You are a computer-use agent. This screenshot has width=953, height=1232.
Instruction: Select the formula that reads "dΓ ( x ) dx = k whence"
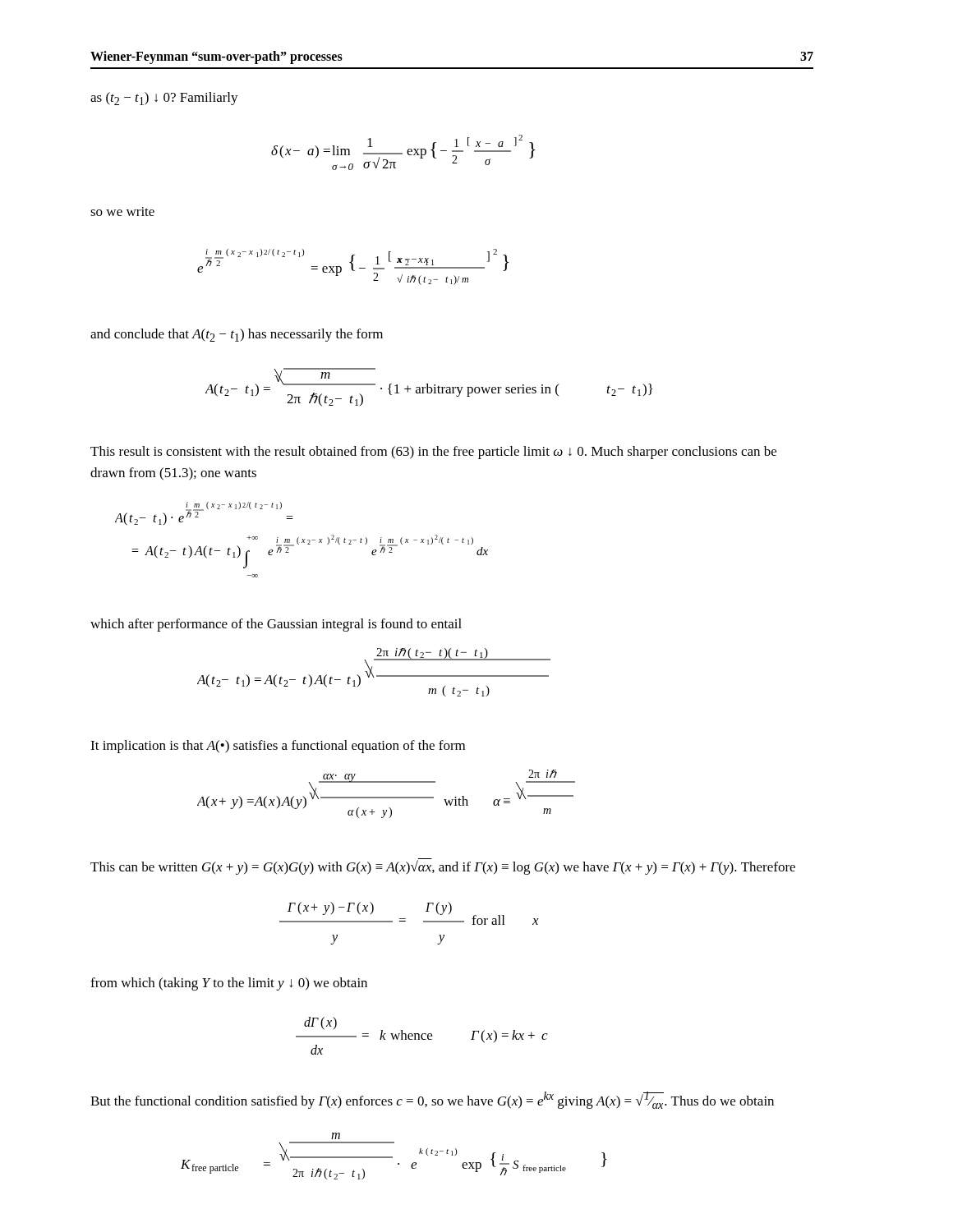coord(421,1030)
